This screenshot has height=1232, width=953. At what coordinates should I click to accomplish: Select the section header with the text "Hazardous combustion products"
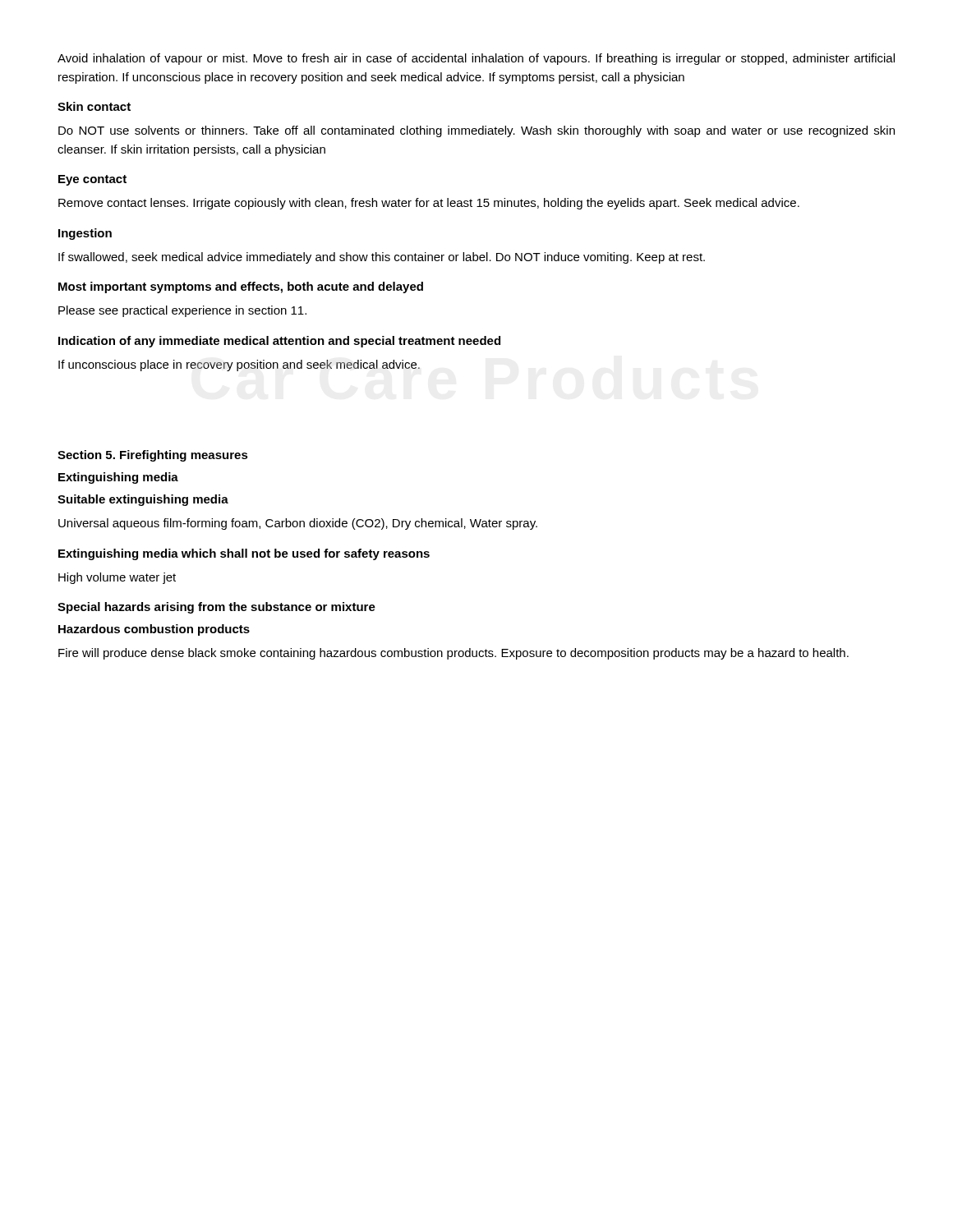pyautogui.click(x=154, y=629)
